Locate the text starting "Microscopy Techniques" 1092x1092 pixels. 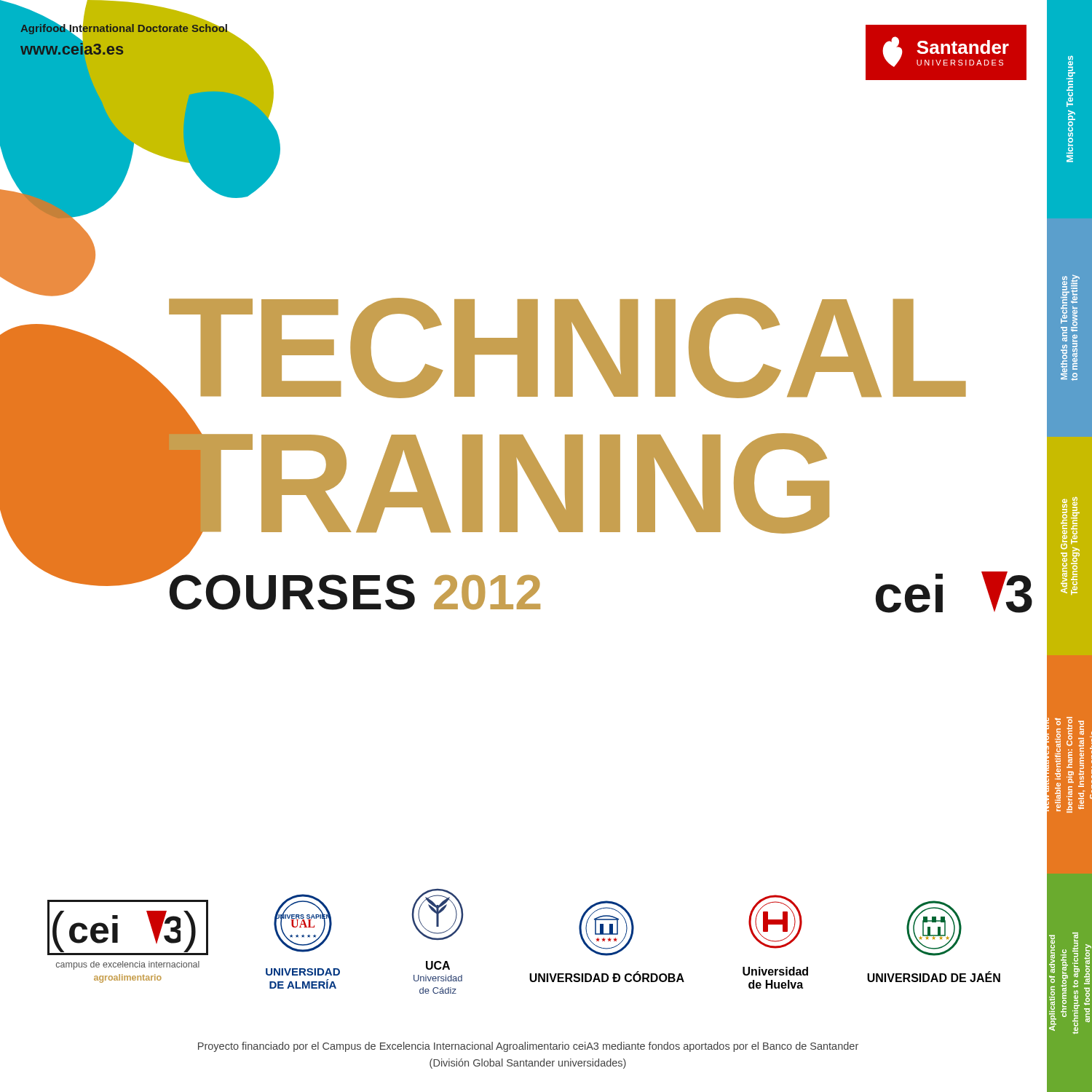[1069, 109]
